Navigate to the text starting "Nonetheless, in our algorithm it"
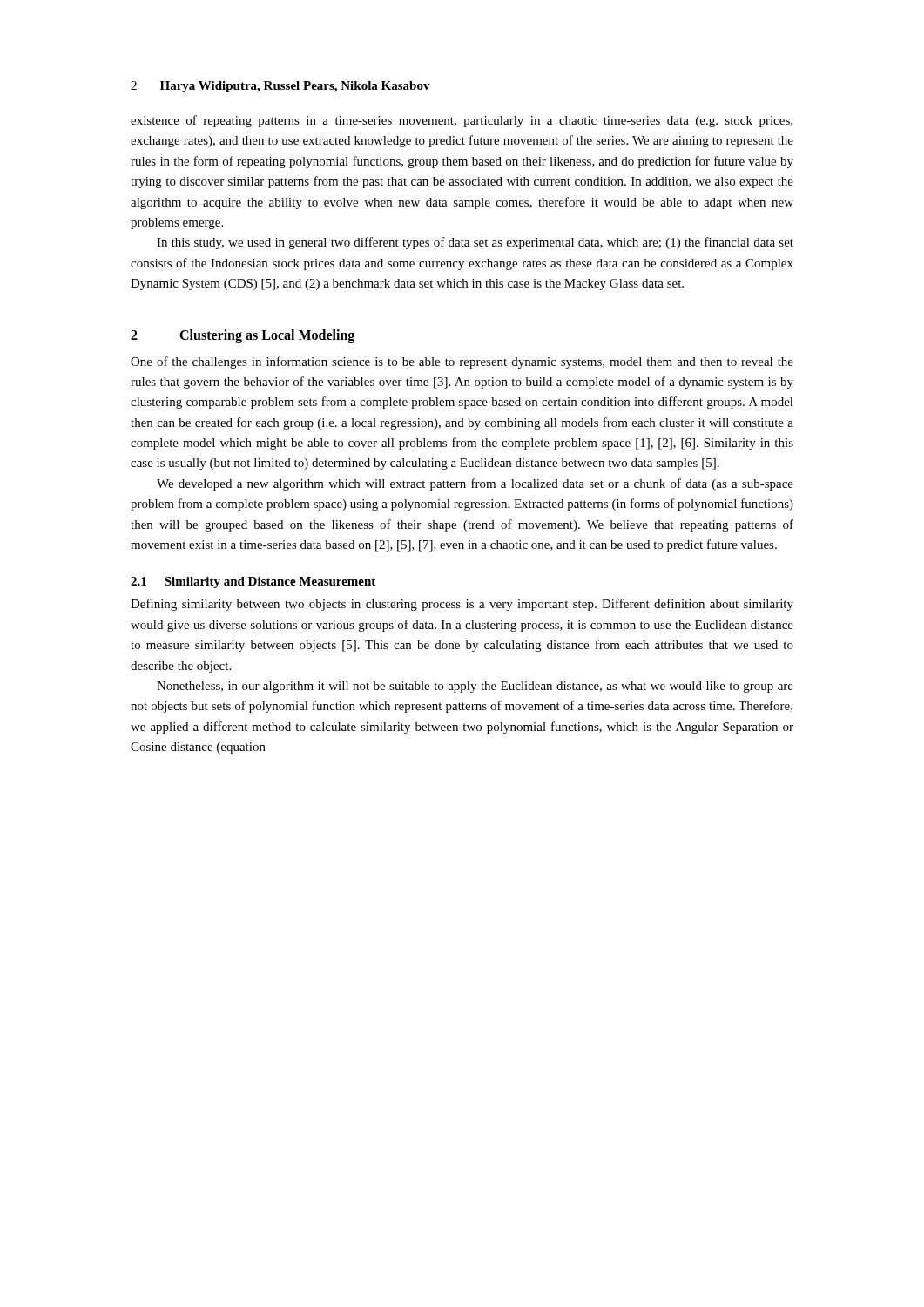Viewport: 924px width, 1307px height. pyautogui.click(x=462, y=717)
